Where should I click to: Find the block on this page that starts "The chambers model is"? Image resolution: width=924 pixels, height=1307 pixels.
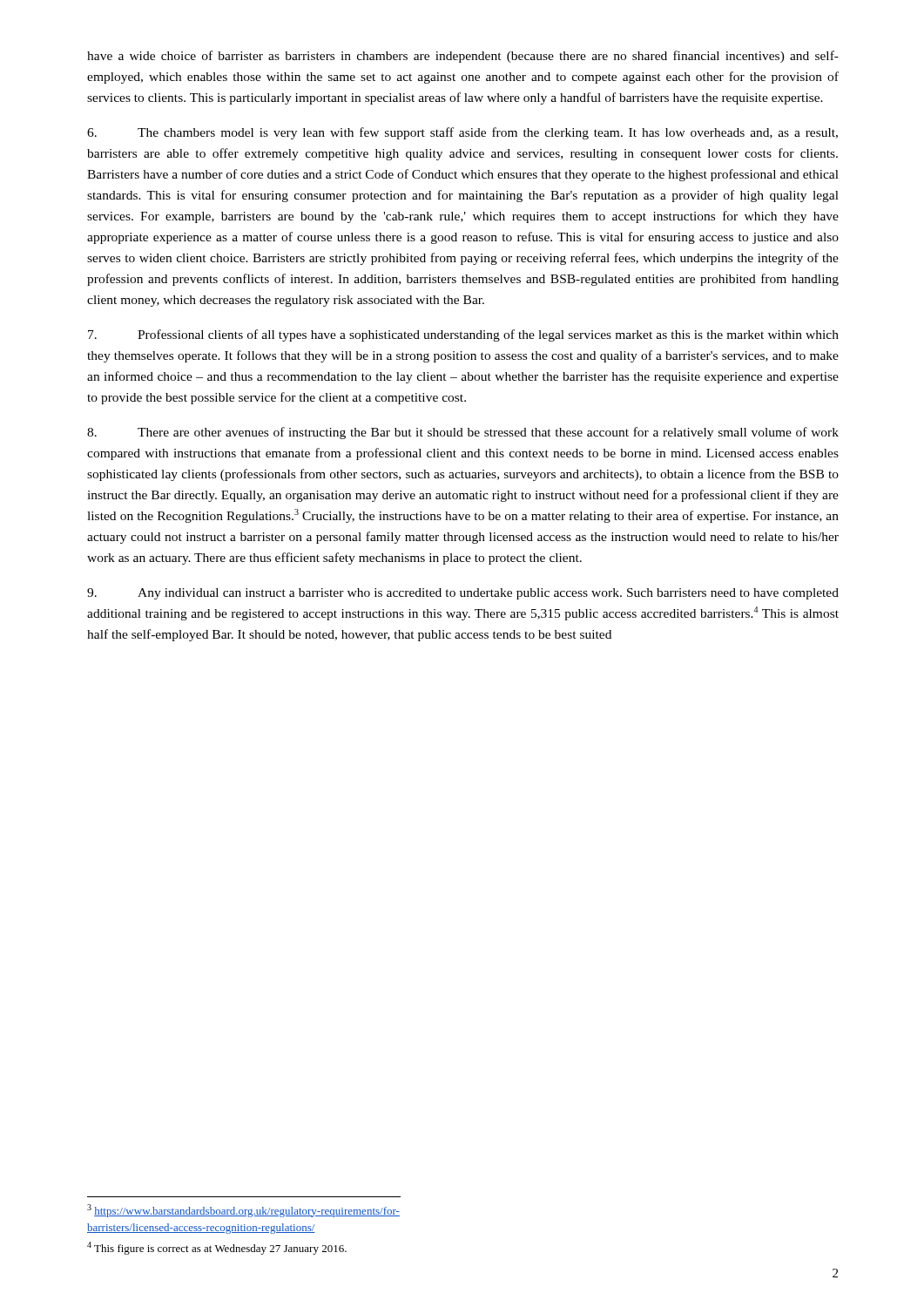coord(463,216)
